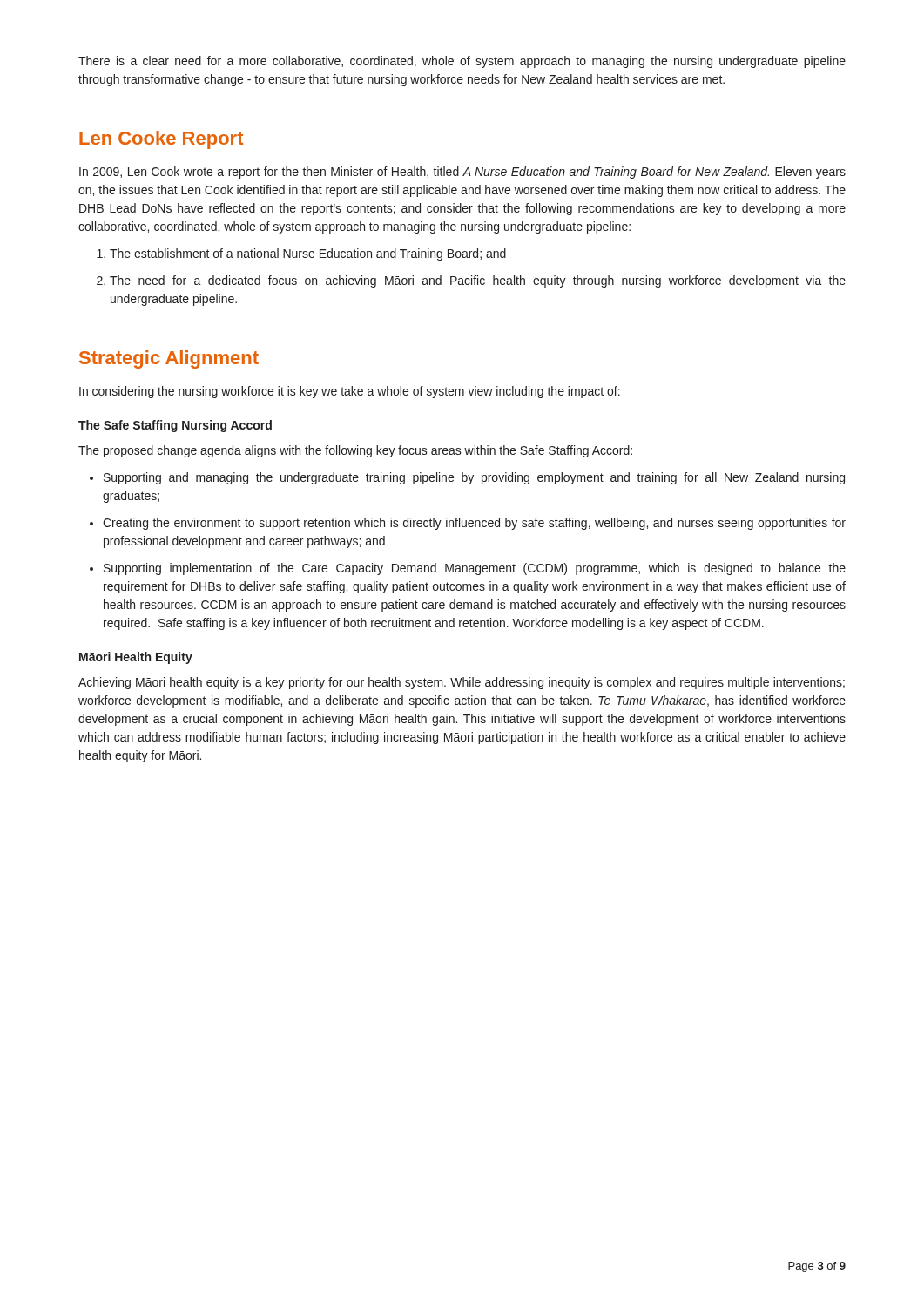Screen dimensions: 1307x924
Task: Find the section header containing "The Safe Staffing Nursing Accord"
Action: [175, 426]
